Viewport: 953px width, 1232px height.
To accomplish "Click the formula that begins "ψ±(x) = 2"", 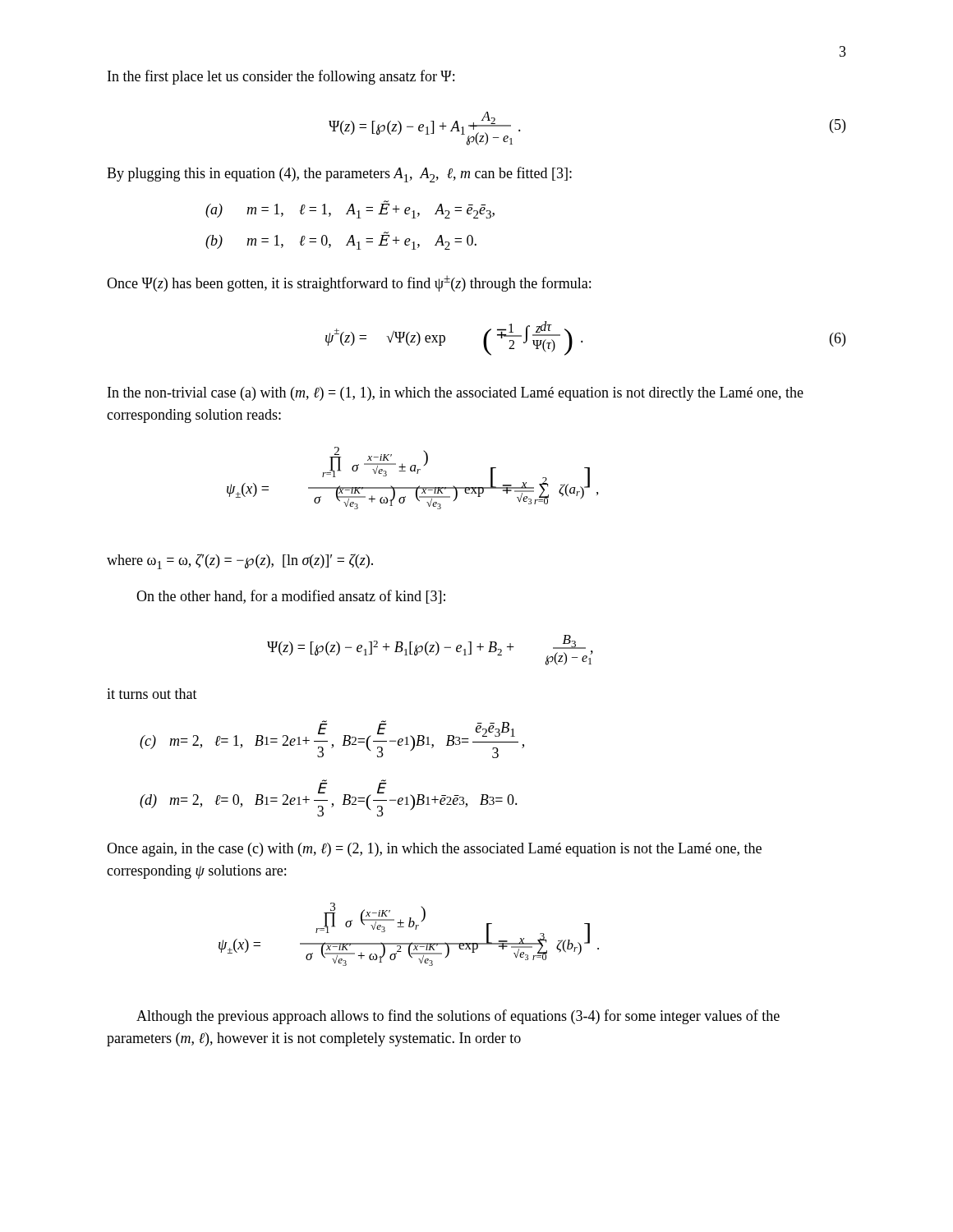I will [x=476, y=488].
